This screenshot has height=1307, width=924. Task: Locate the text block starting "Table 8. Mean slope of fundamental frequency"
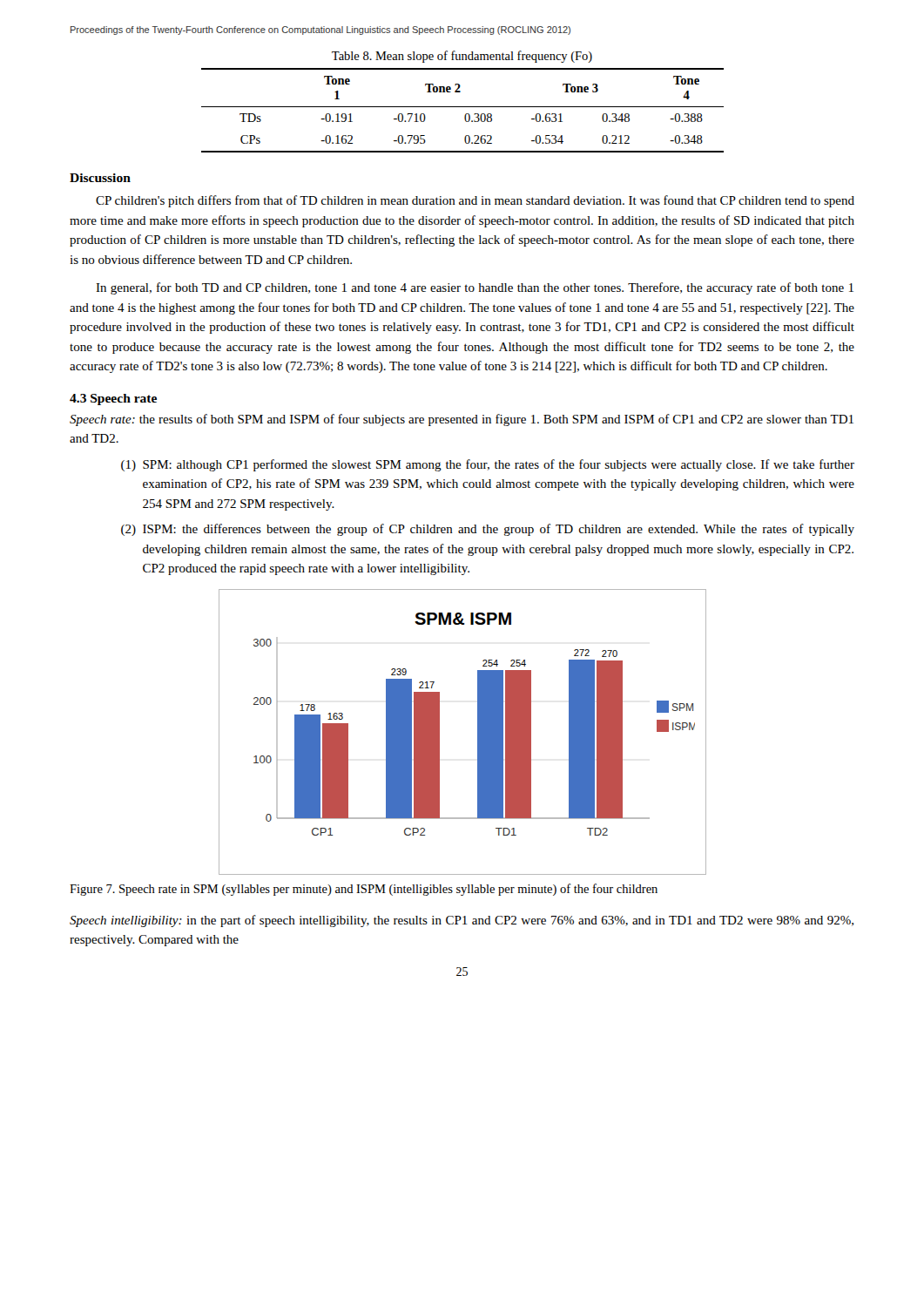click(462, 56)
